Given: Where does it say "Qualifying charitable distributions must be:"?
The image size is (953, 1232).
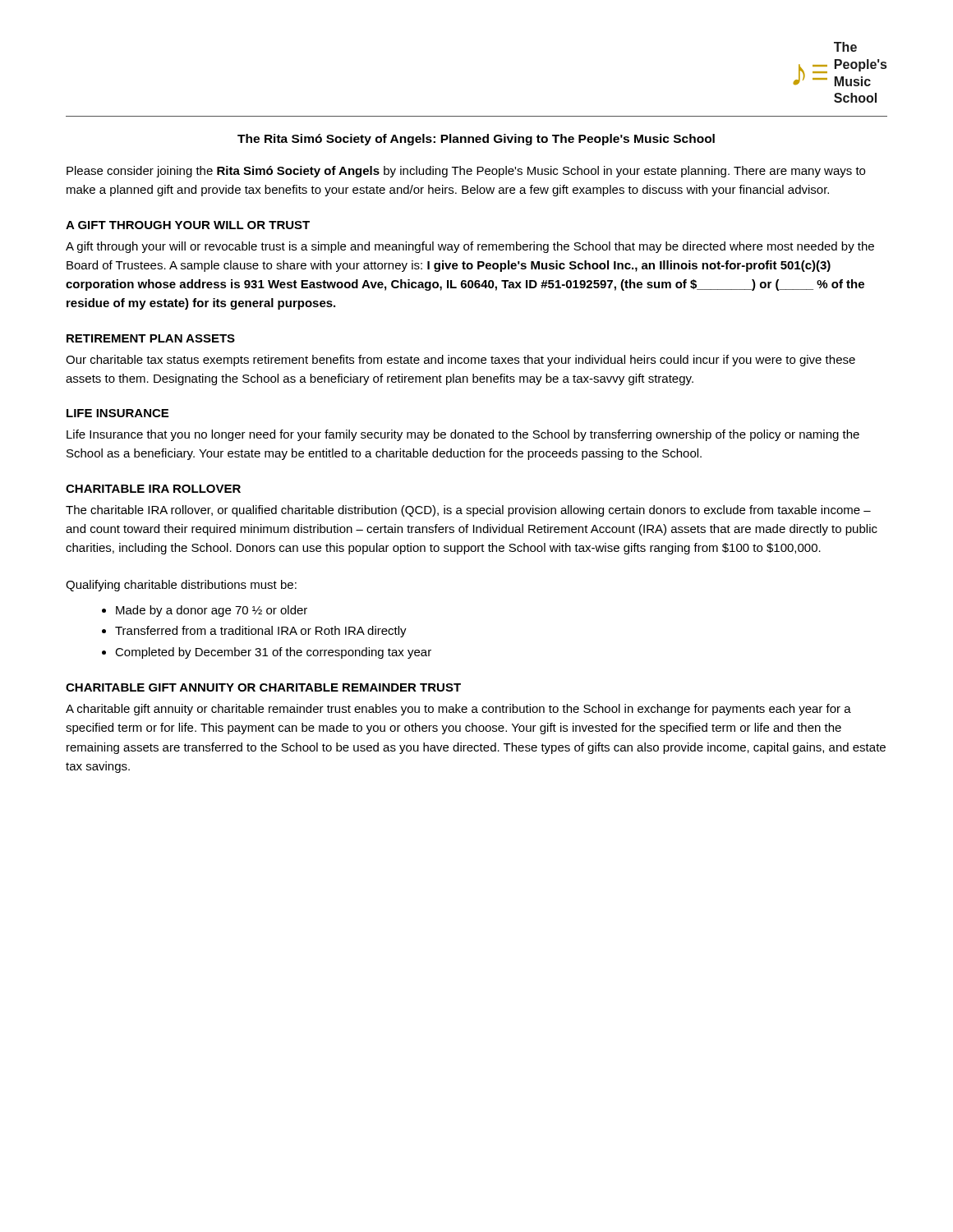Looking at the screenshot, I should coord(181,585).
